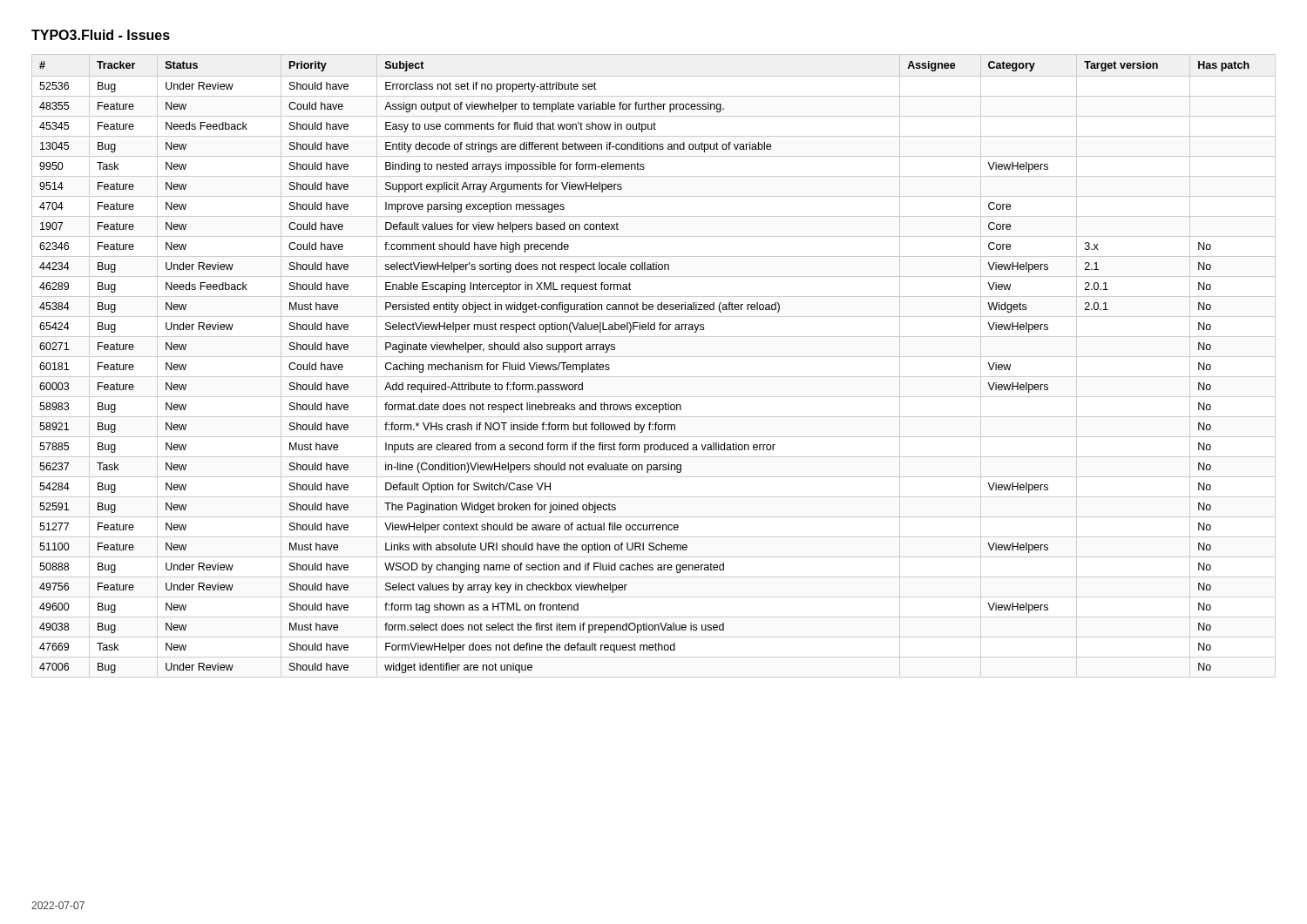Find the table that mentions "selectViewHelper's sorting does"
1307x924 pixels.
tap(654, 366)
